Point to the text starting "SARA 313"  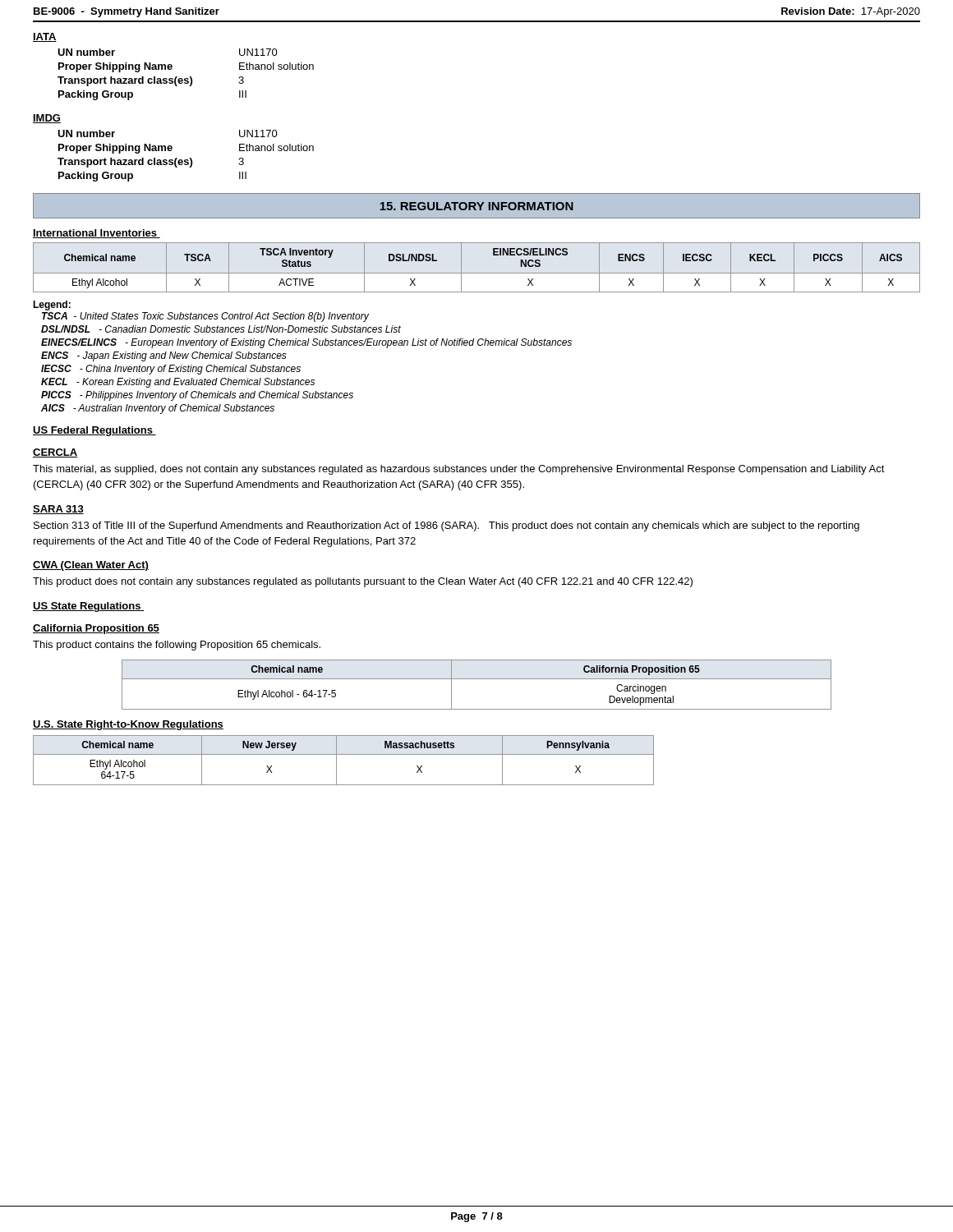pyautogui.click(x=58, y=509)
